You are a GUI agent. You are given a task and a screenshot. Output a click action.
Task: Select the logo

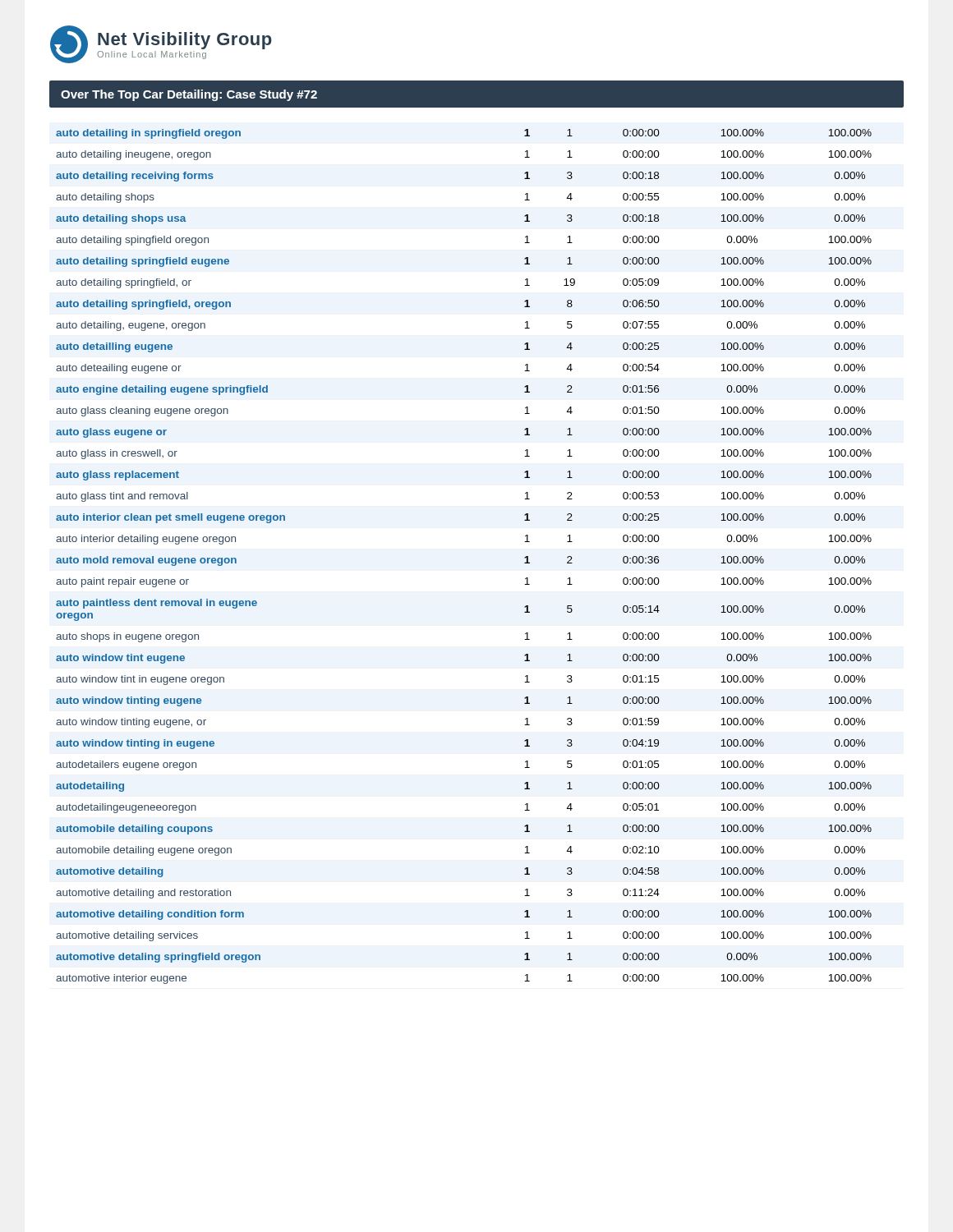tap(476, 43)
